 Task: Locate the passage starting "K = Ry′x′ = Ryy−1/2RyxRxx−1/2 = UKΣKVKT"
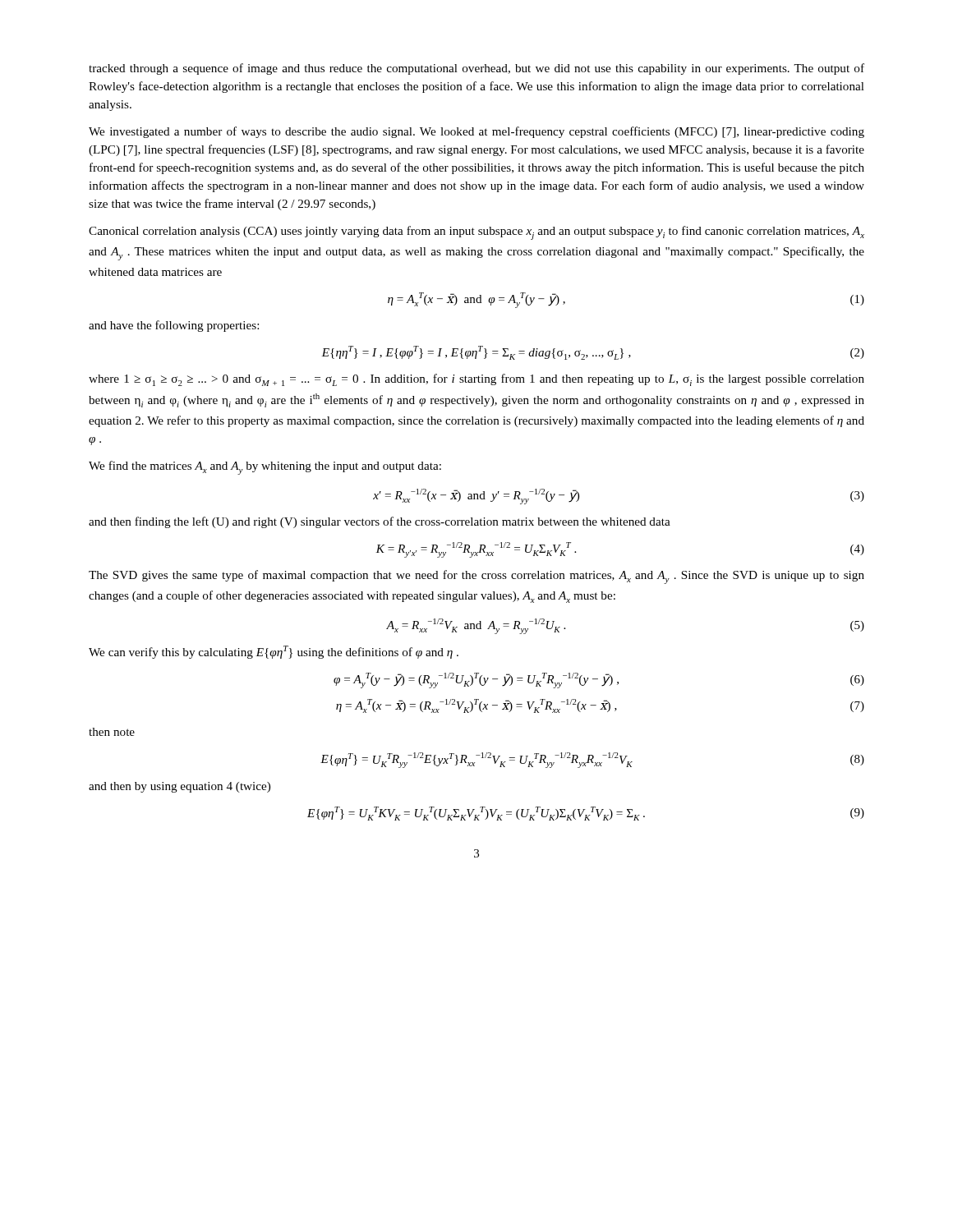point(476,549)
